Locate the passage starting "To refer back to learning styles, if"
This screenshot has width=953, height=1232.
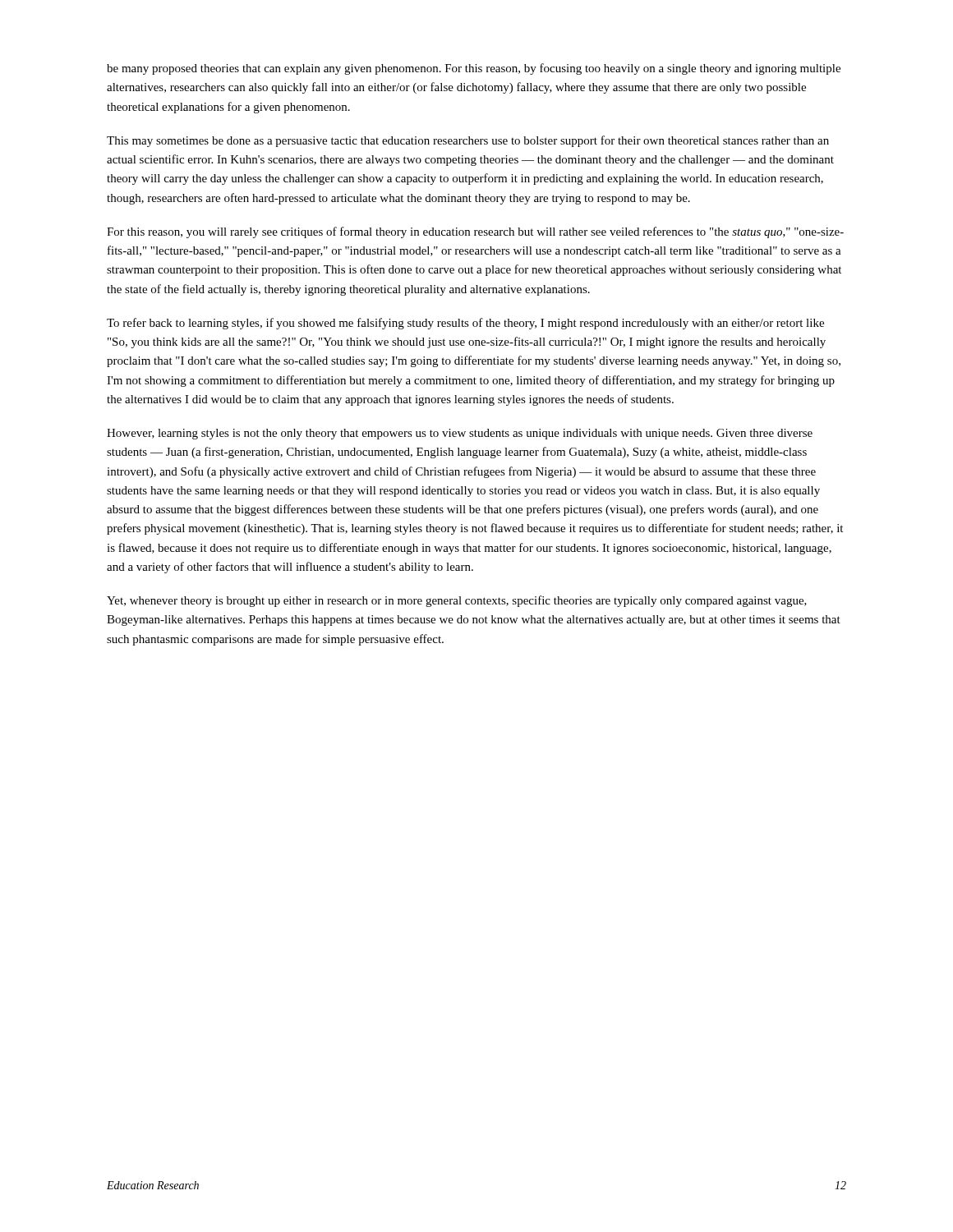[x=474, y=361]
